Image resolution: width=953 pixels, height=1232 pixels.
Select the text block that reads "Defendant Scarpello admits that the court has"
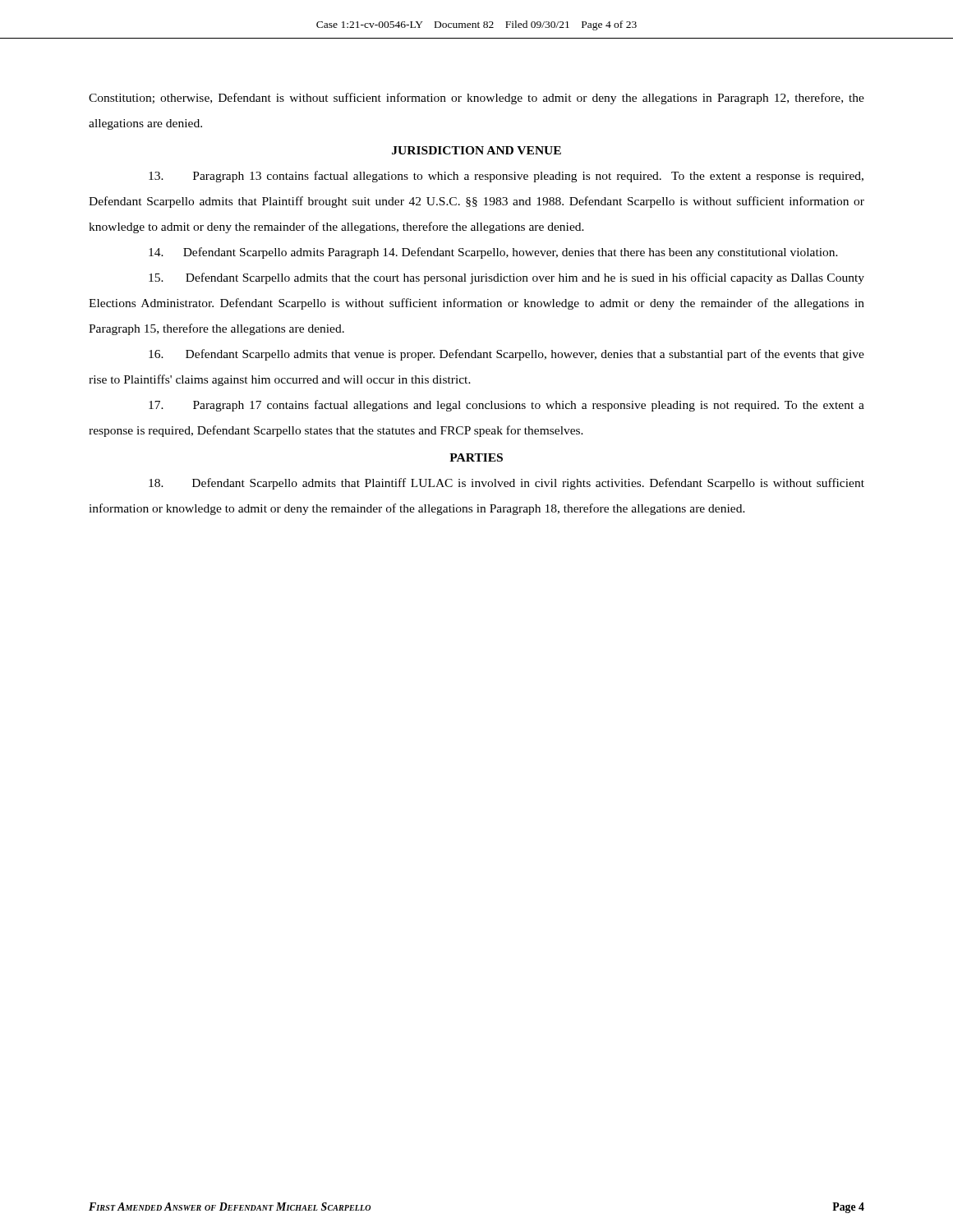(476, 303)
